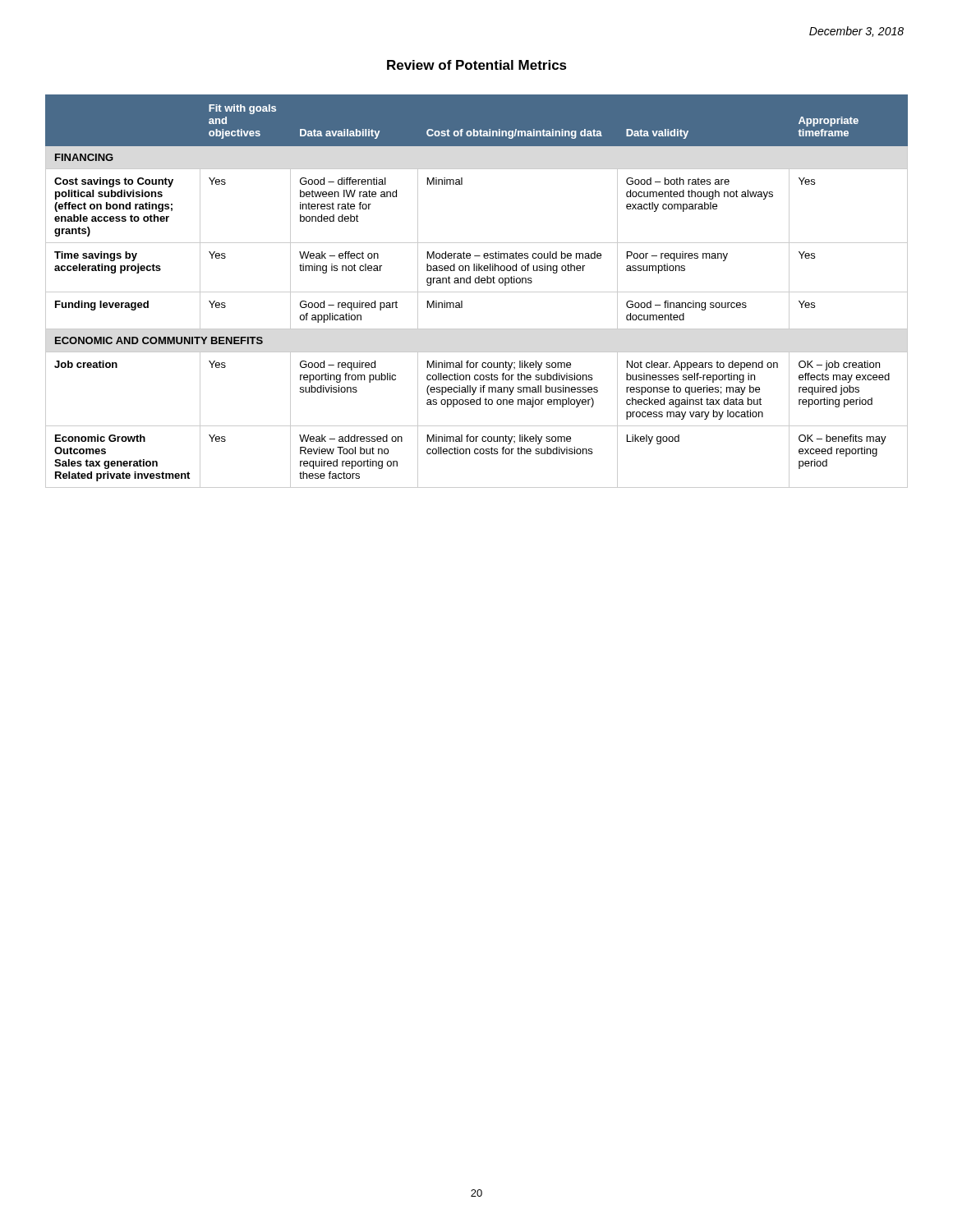Navigate to the text block starting "Review of Potential Metrics"
This screenshot has height=1232, width=953.
click(476, 66)
